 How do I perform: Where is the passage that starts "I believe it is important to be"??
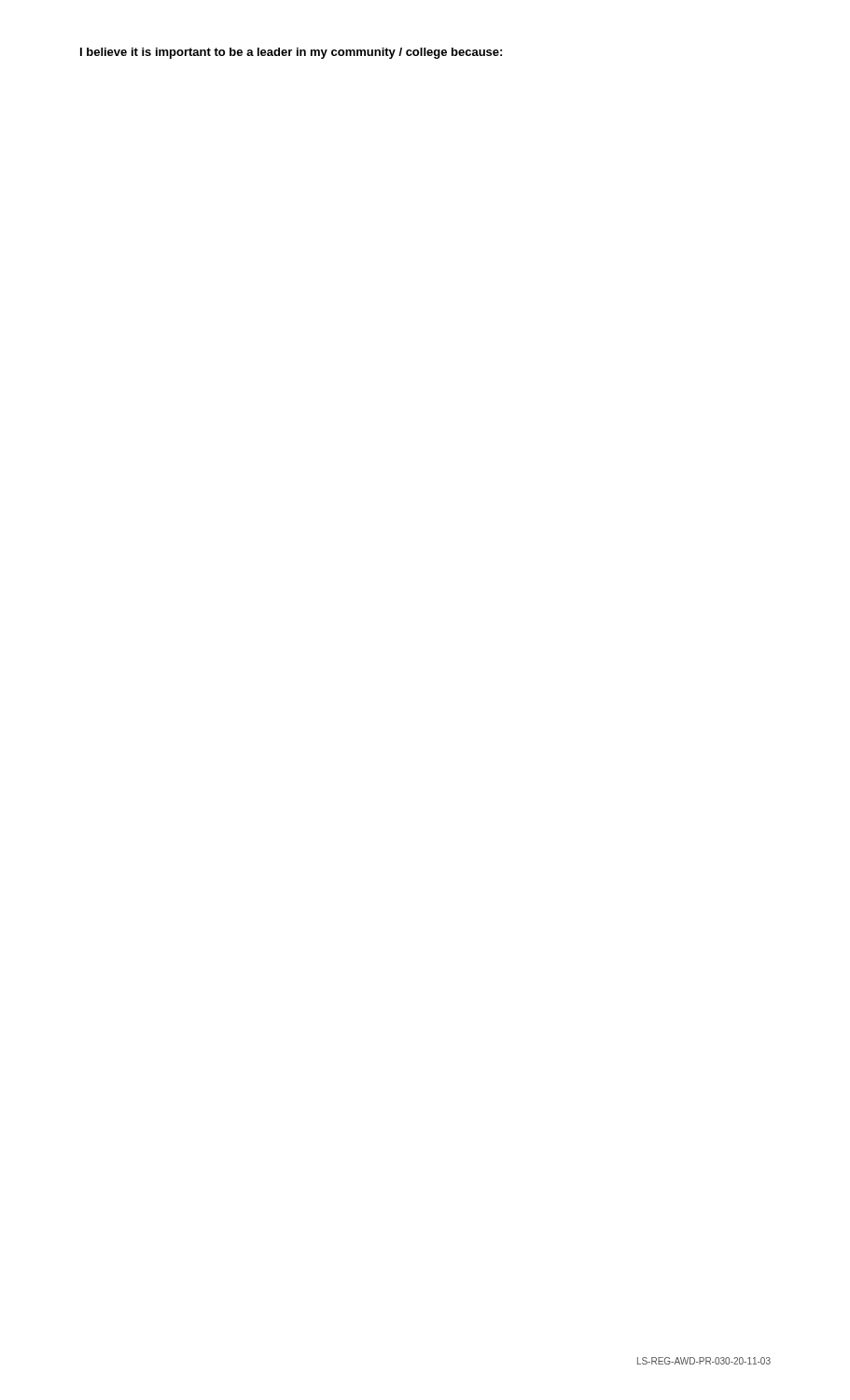pos(291,52)
